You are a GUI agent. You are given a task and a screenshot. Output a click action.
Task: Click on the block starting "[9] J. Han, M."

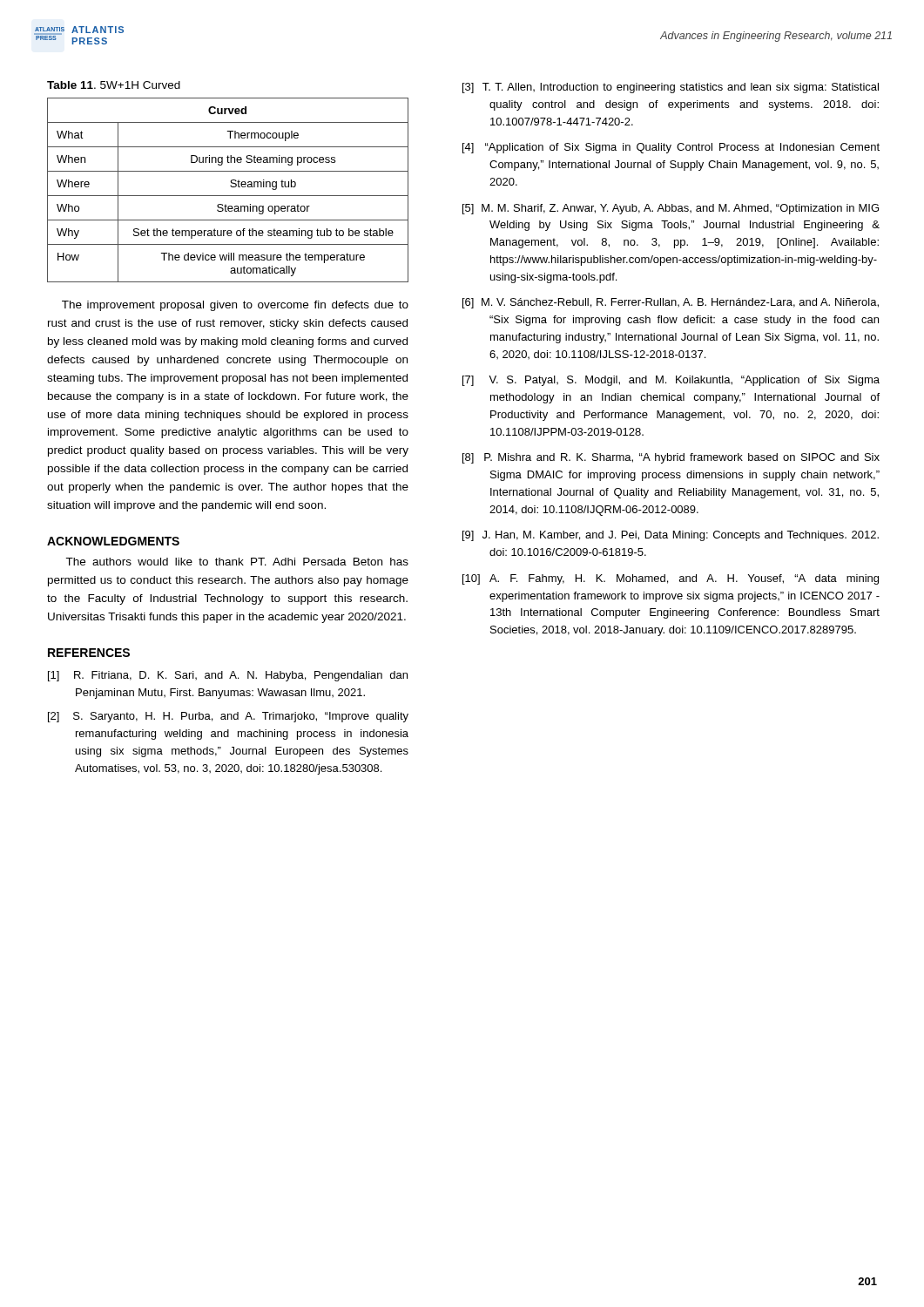pos(671,543)
